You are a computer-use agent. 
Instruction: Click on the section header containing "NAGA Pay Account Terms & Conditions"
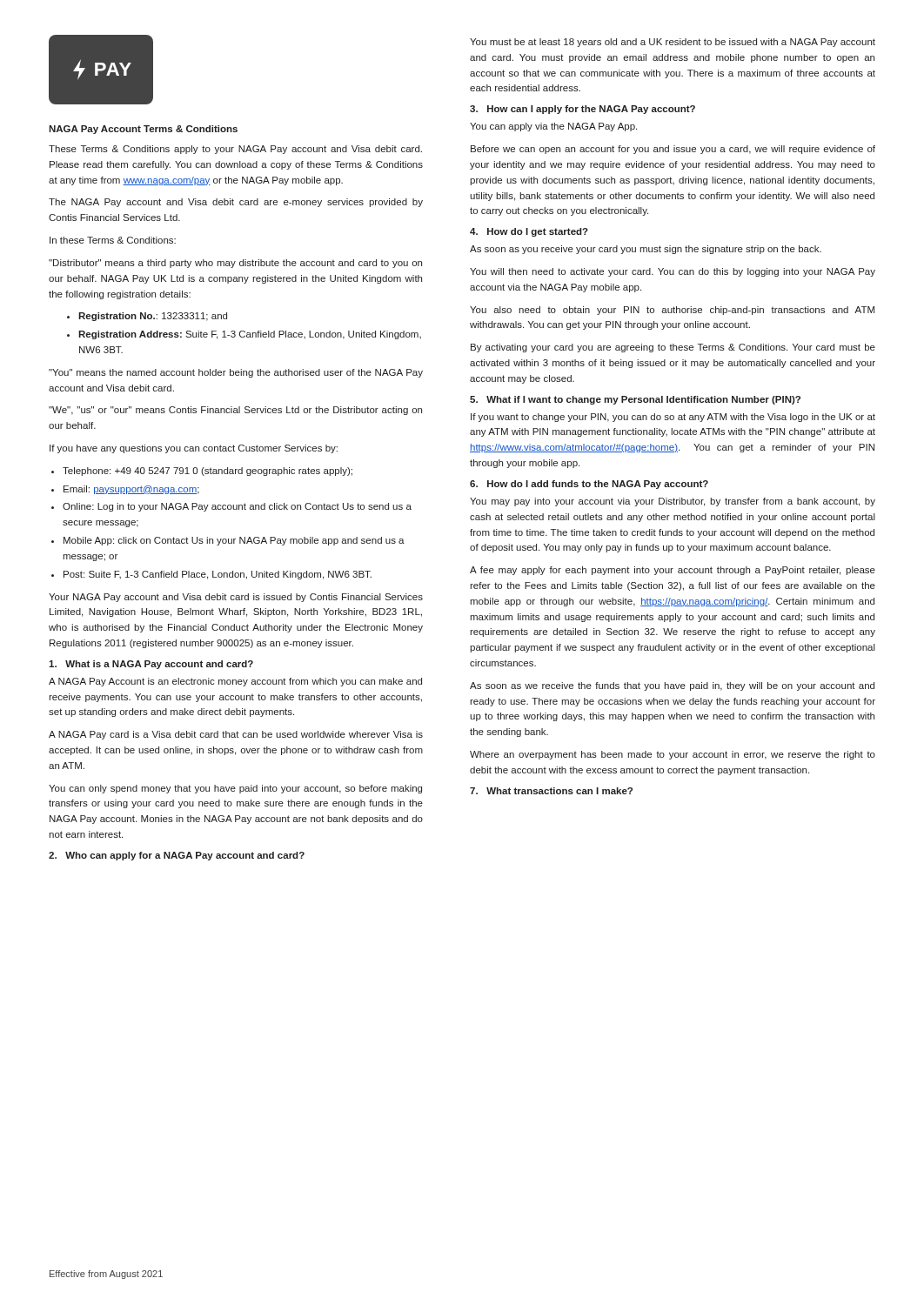click(x=143, y=129)
